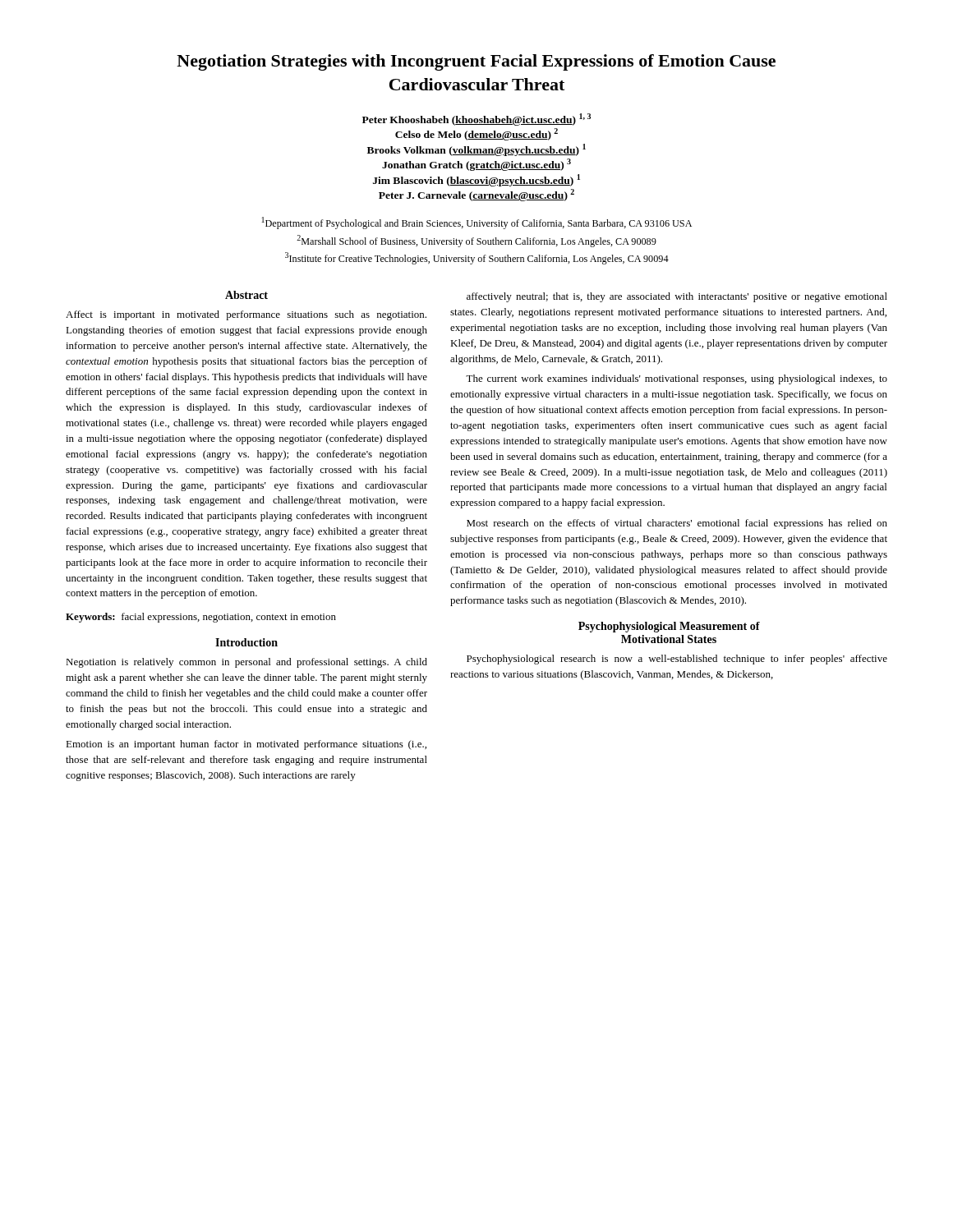Click on the block starting "1Department of Psychological and"
This screenshot has width=953, height=1232.
476,240
